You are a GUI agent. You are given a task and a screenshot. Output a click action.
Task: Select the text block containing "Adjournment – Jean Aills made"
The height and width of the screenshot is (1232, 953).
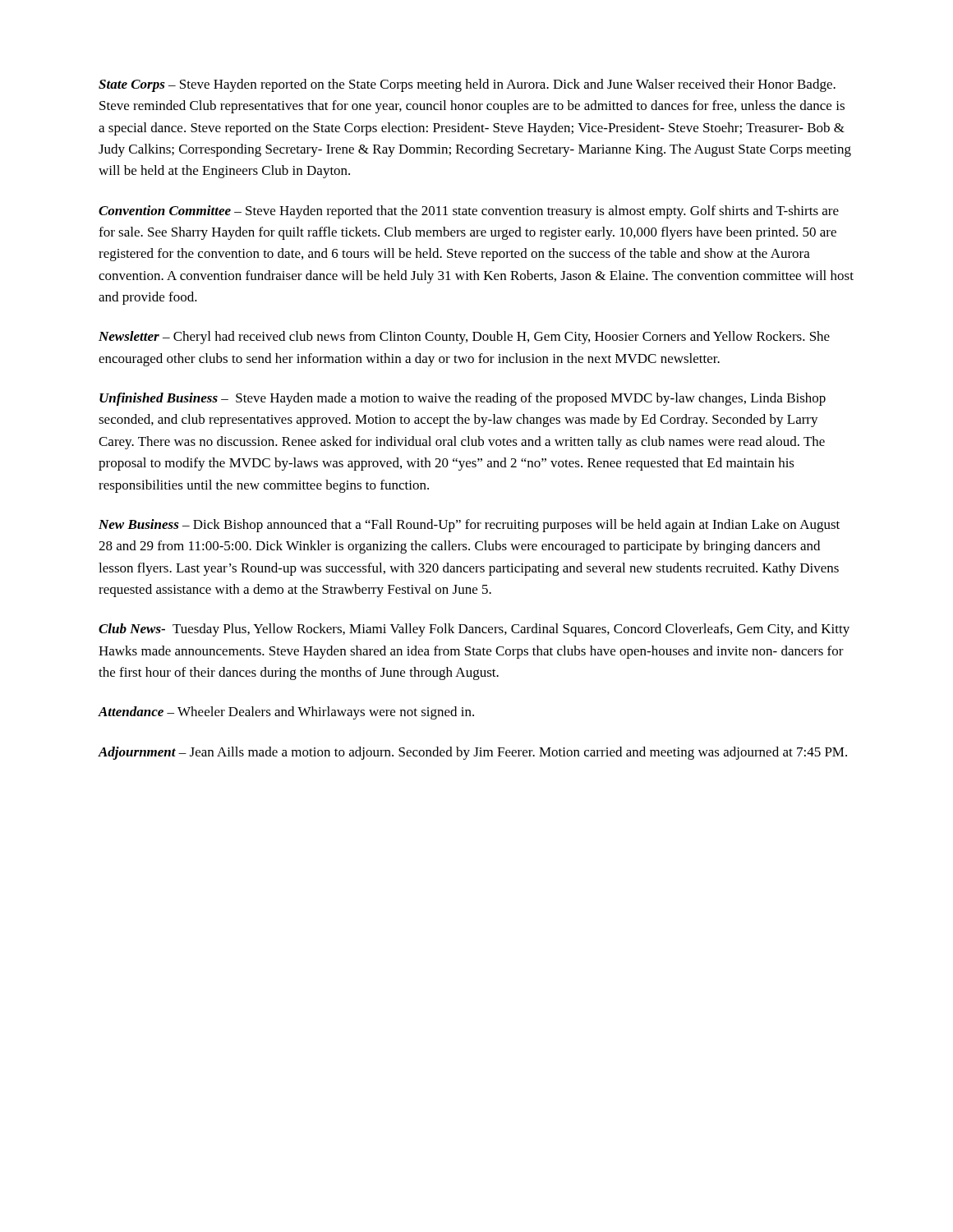pyautogui.click(x=473, y=752)
